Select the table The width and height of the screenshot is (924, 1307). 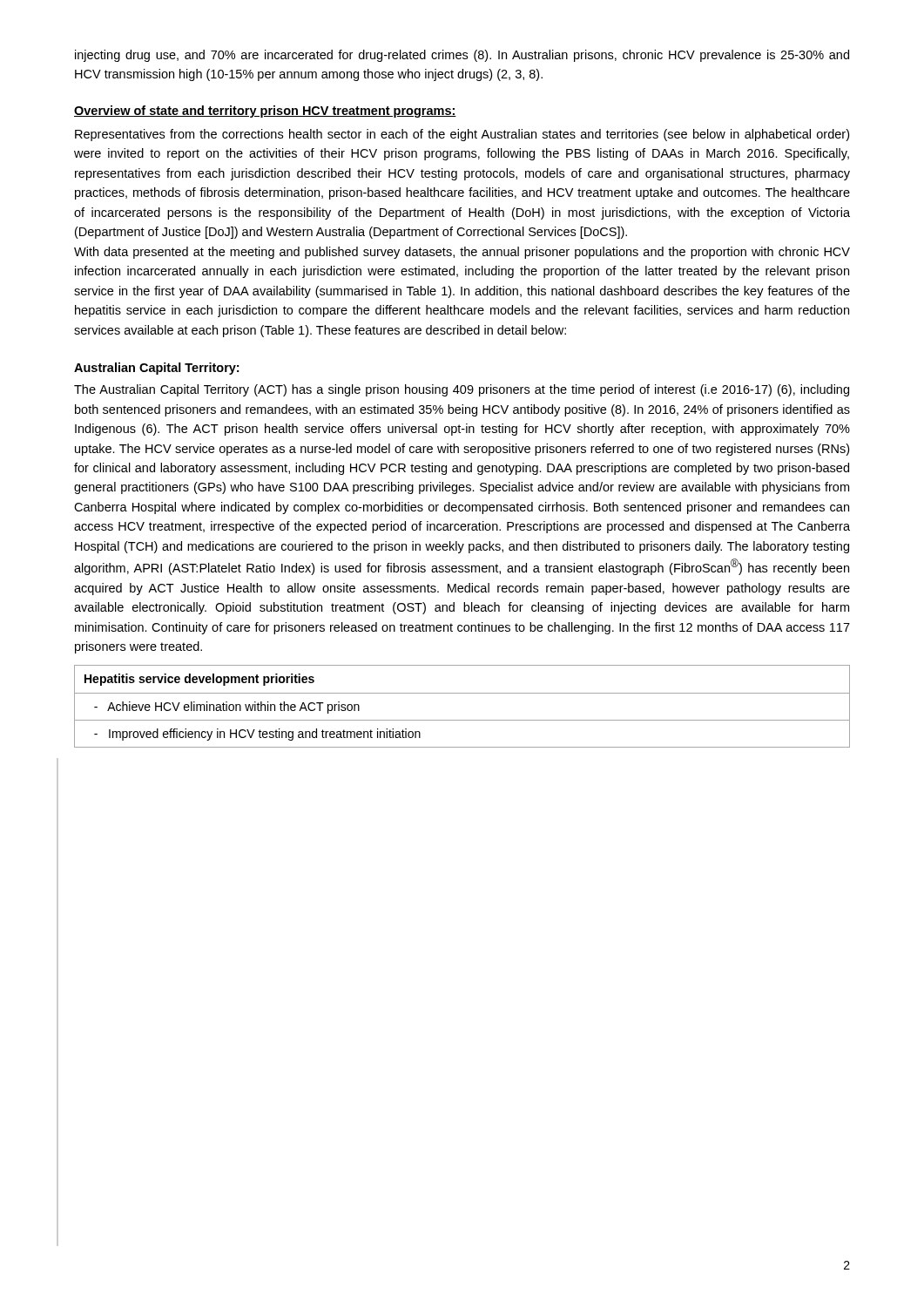462,707
